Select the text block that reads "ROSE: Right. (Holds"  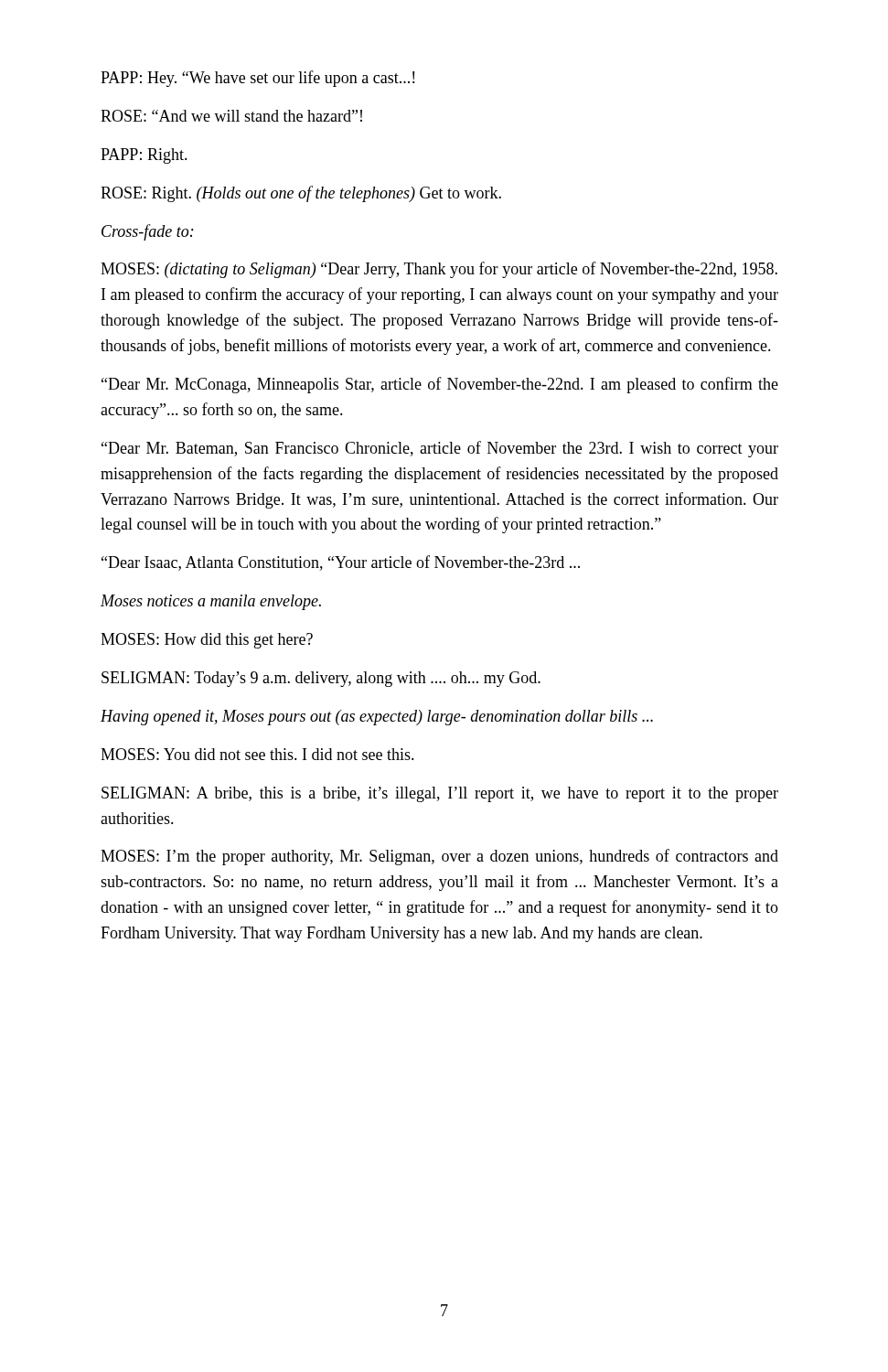(x=439, y=194)
